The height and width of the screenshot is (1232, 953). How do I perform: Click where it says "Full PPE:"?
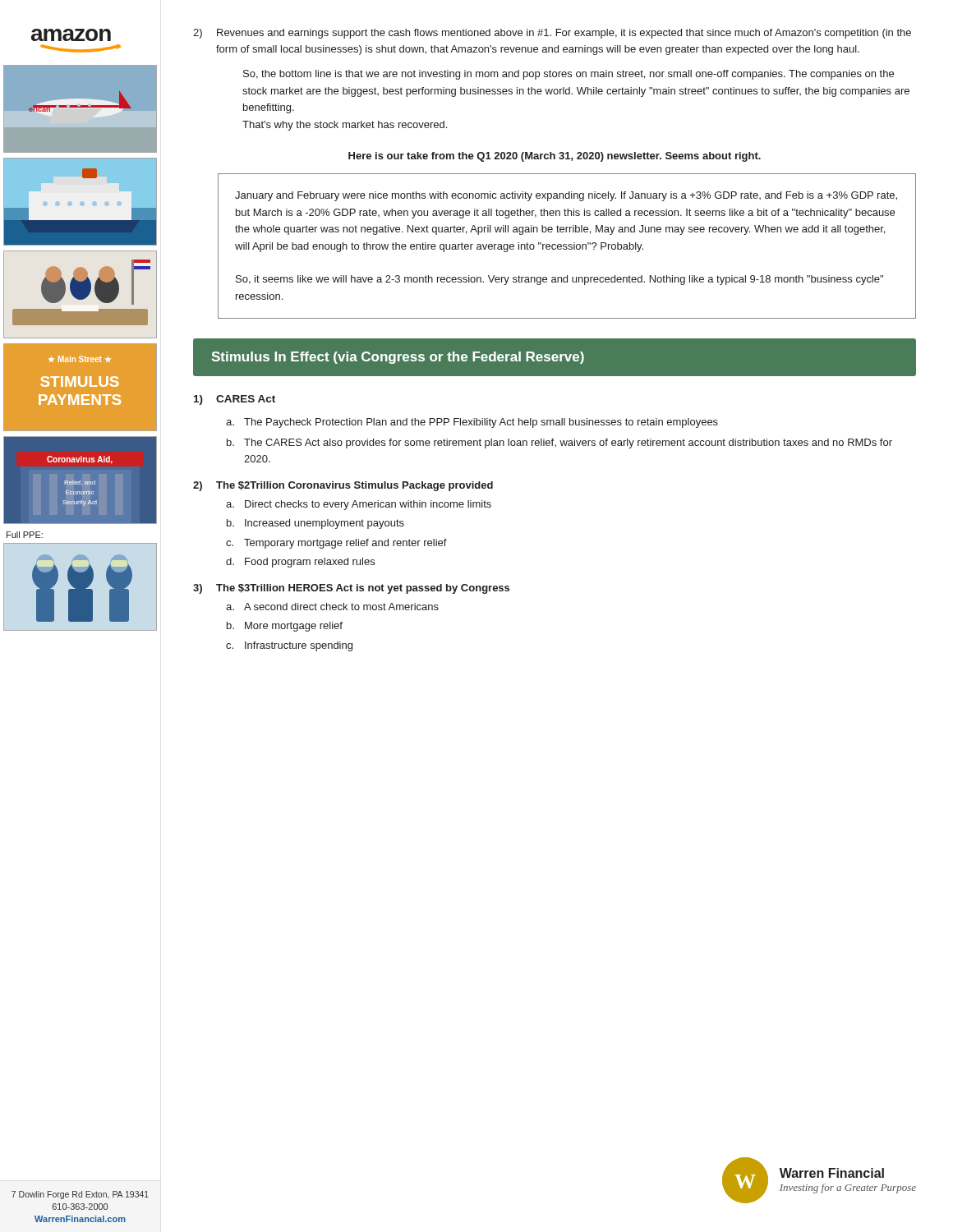click(25, 535)
